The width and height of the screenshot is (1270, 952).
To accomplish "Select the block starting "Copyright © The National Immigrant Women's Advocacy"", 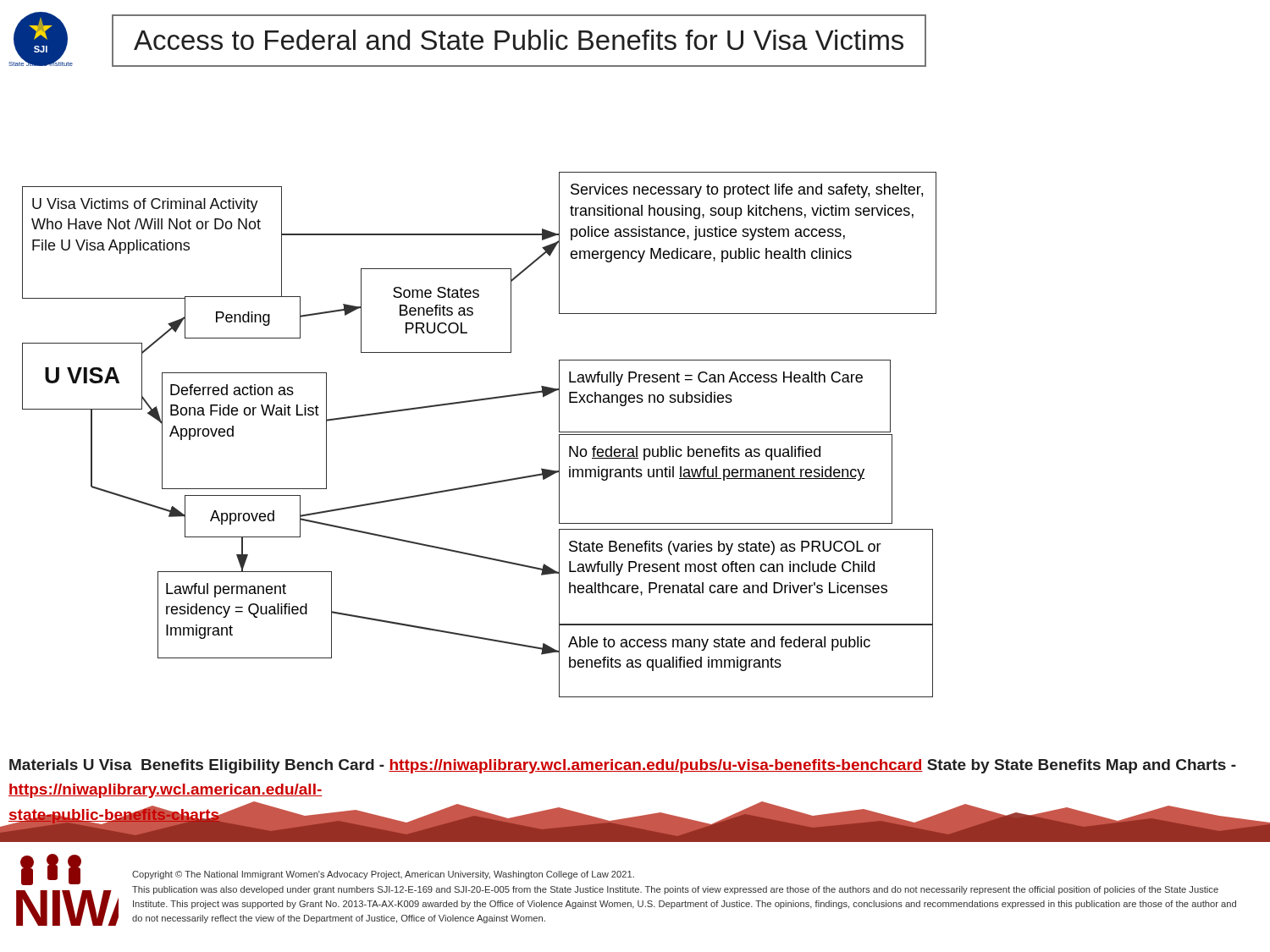I will (684, 896).
